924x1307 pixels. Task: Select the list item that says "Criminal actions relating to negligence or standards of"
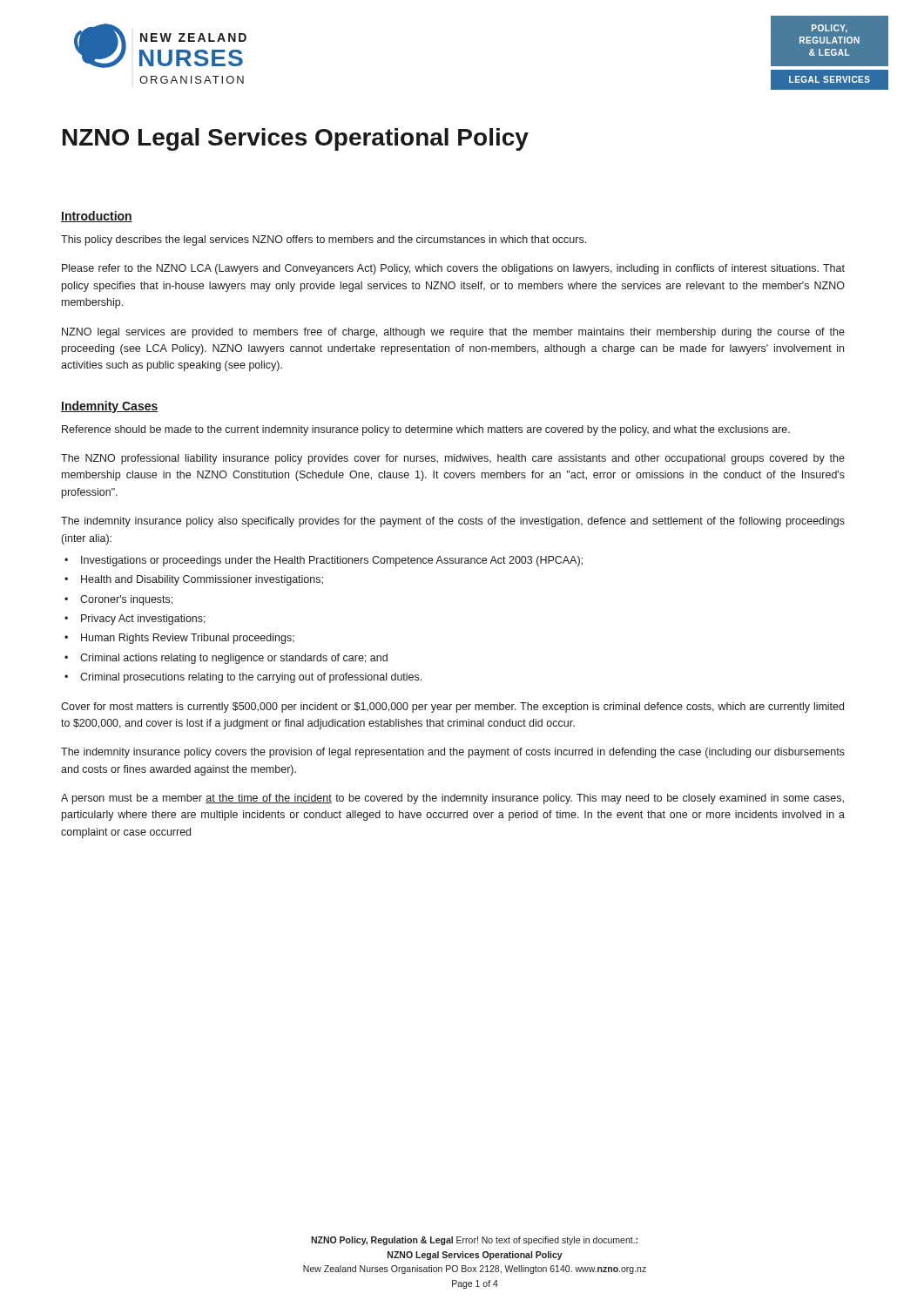point(234,658)
